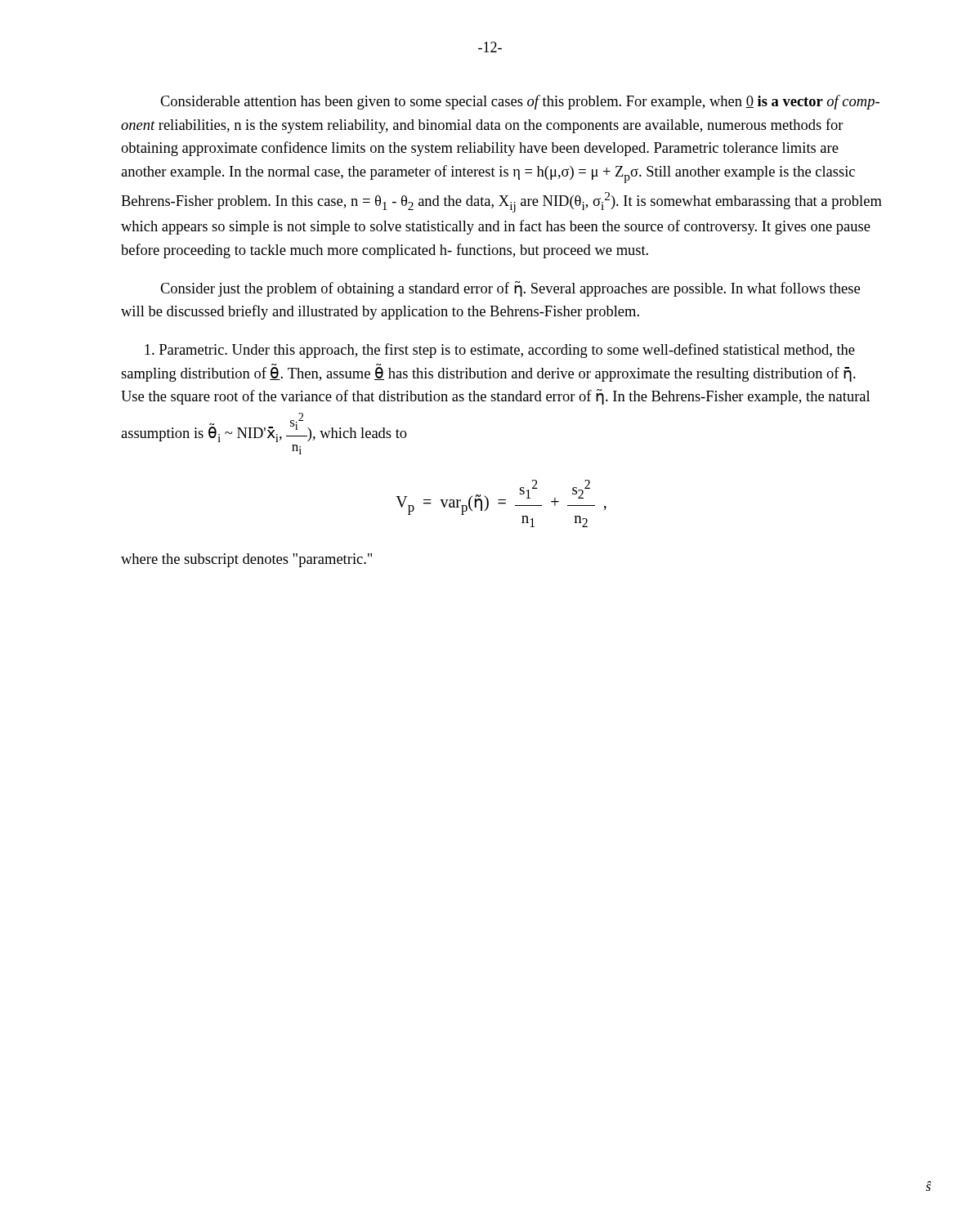The image size is (980, 1226).
Task: Locate the block starting "Considerable attention has been given to some"
Action: coord(501,176)
